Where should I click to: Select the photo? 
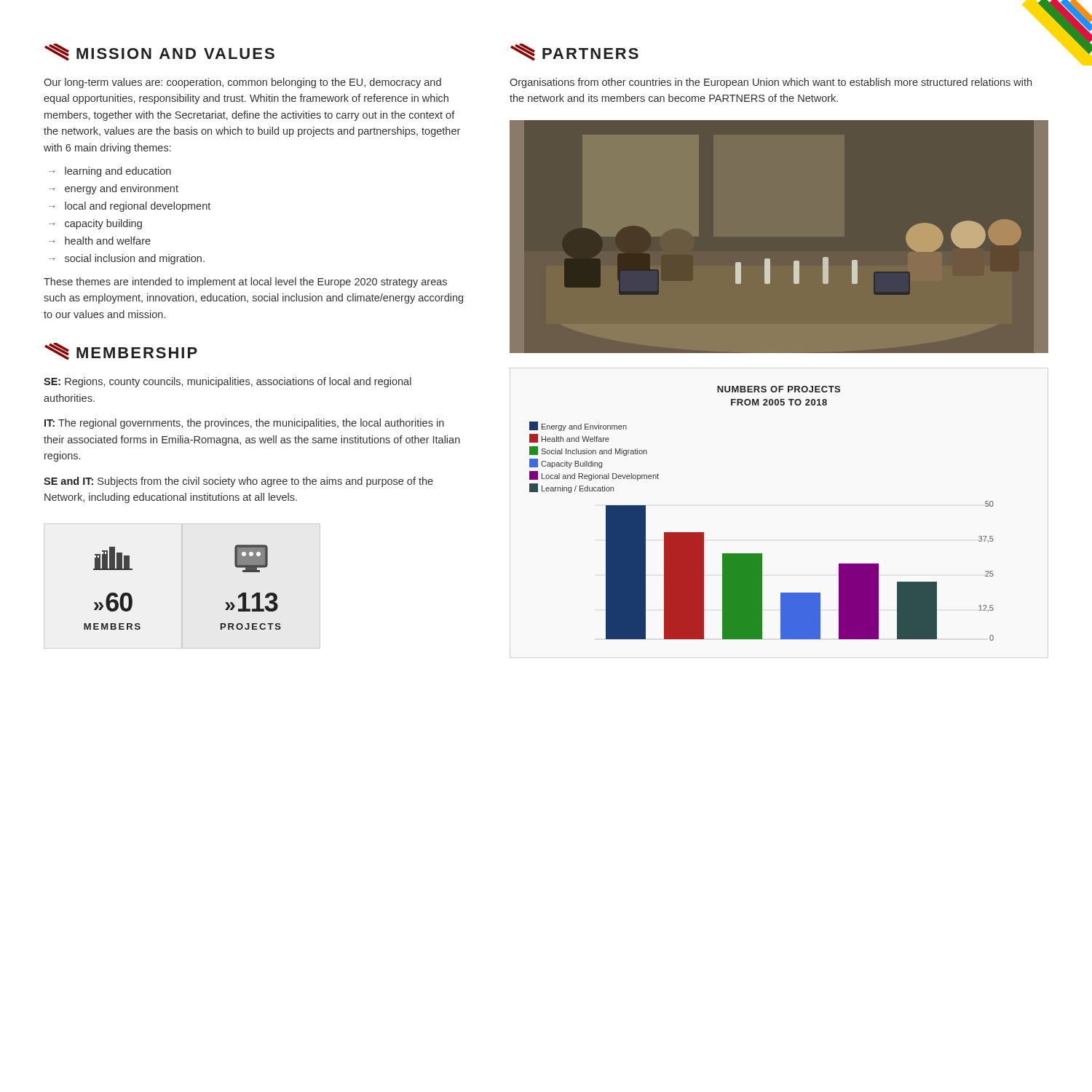pyautogui.click(x=779, y=237)
